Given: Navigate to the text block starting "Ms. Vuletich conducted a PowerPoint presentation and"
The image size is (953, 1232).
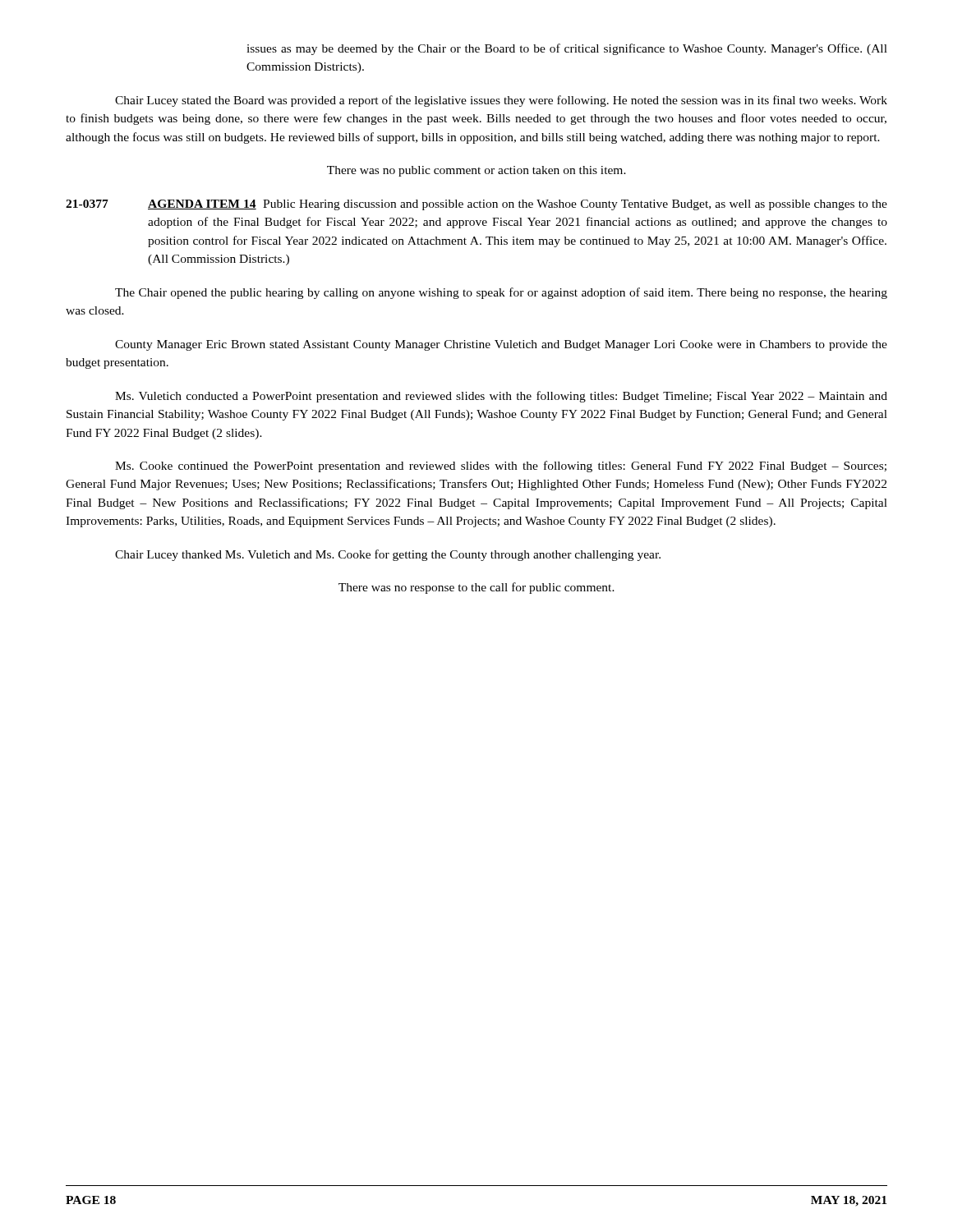Looking at the screenshot, I should [x=476, y=414].
